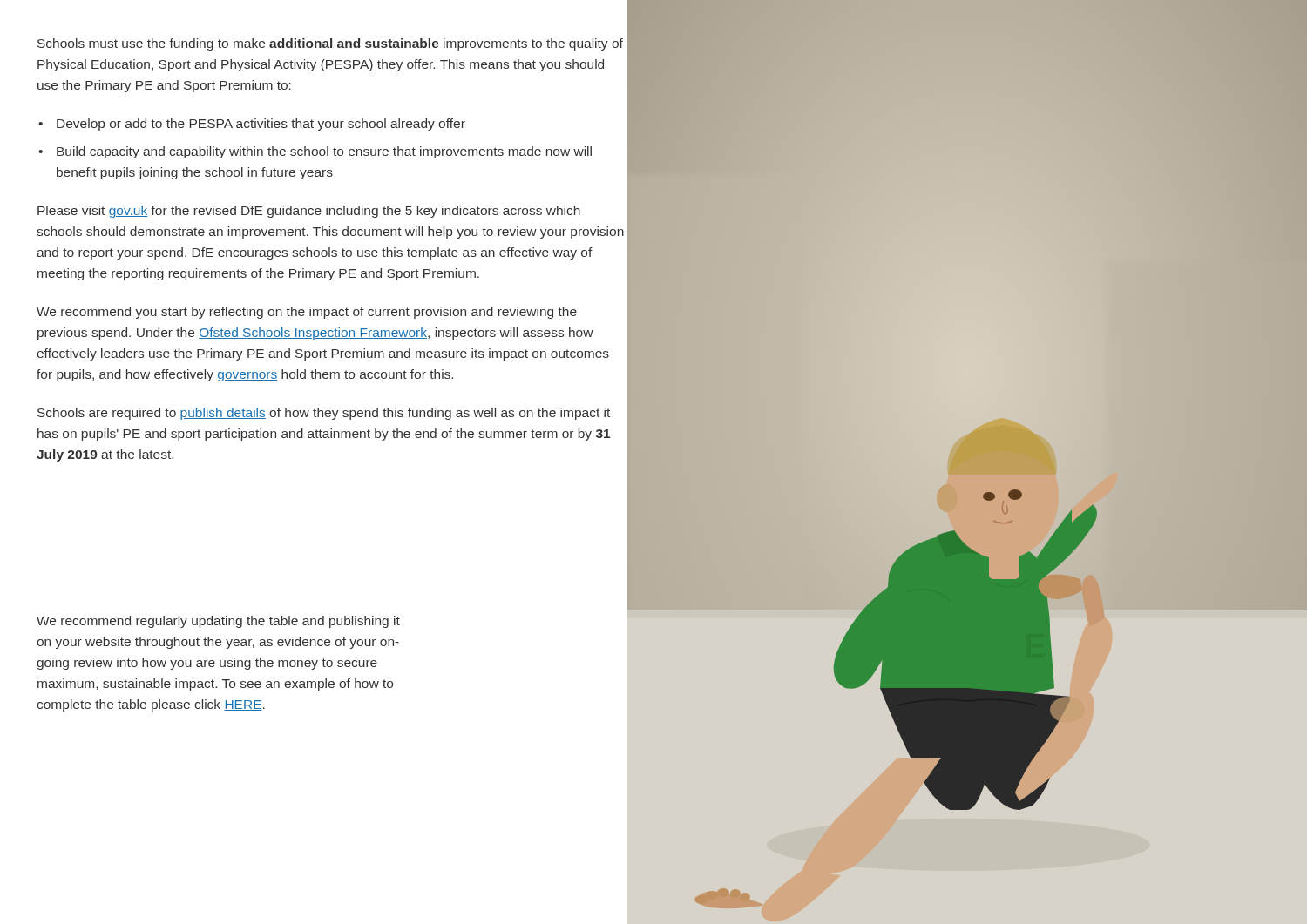Click the passage that begins "We recommend you start by reflecting on"
The width and height of the screenshot is (1307, 924).
click(x=323, y=343)
